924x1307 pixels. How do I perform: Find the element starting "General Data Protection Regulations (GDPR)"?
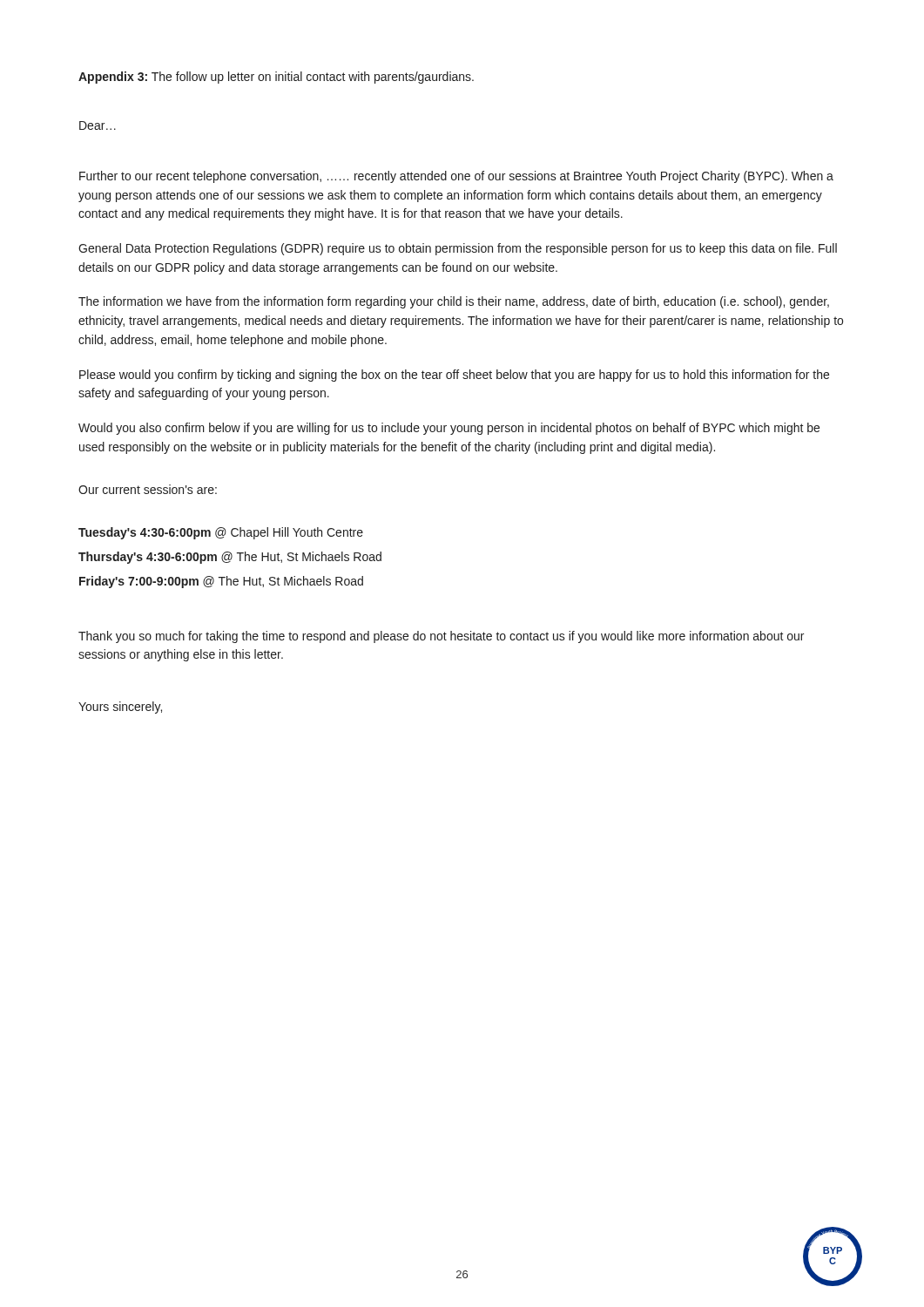pyautogui.click(x=458, y=258)
